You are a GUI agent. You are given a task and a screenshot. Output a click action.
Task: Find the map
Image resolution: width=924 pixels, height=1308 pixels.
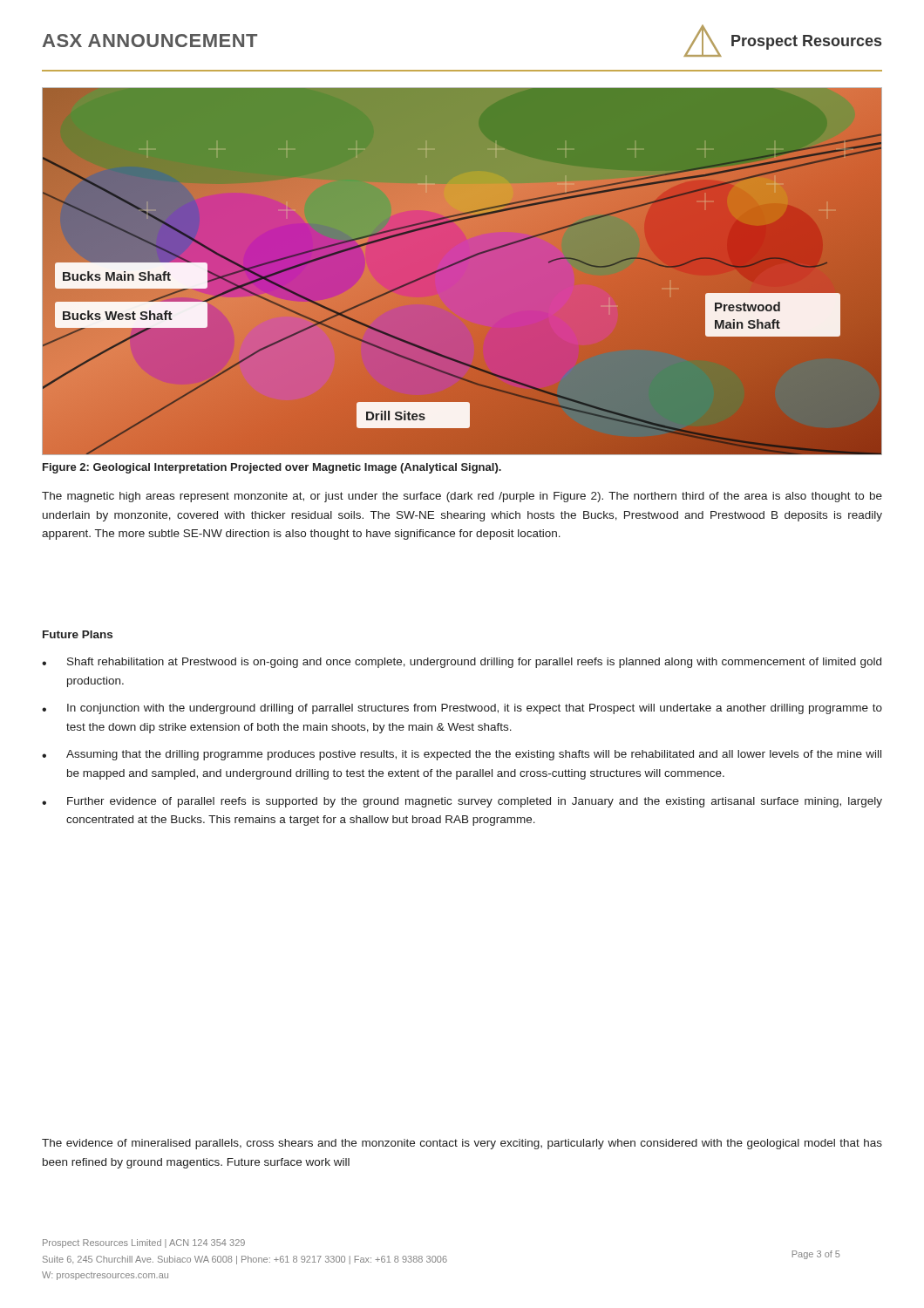[x=462, y=271]
